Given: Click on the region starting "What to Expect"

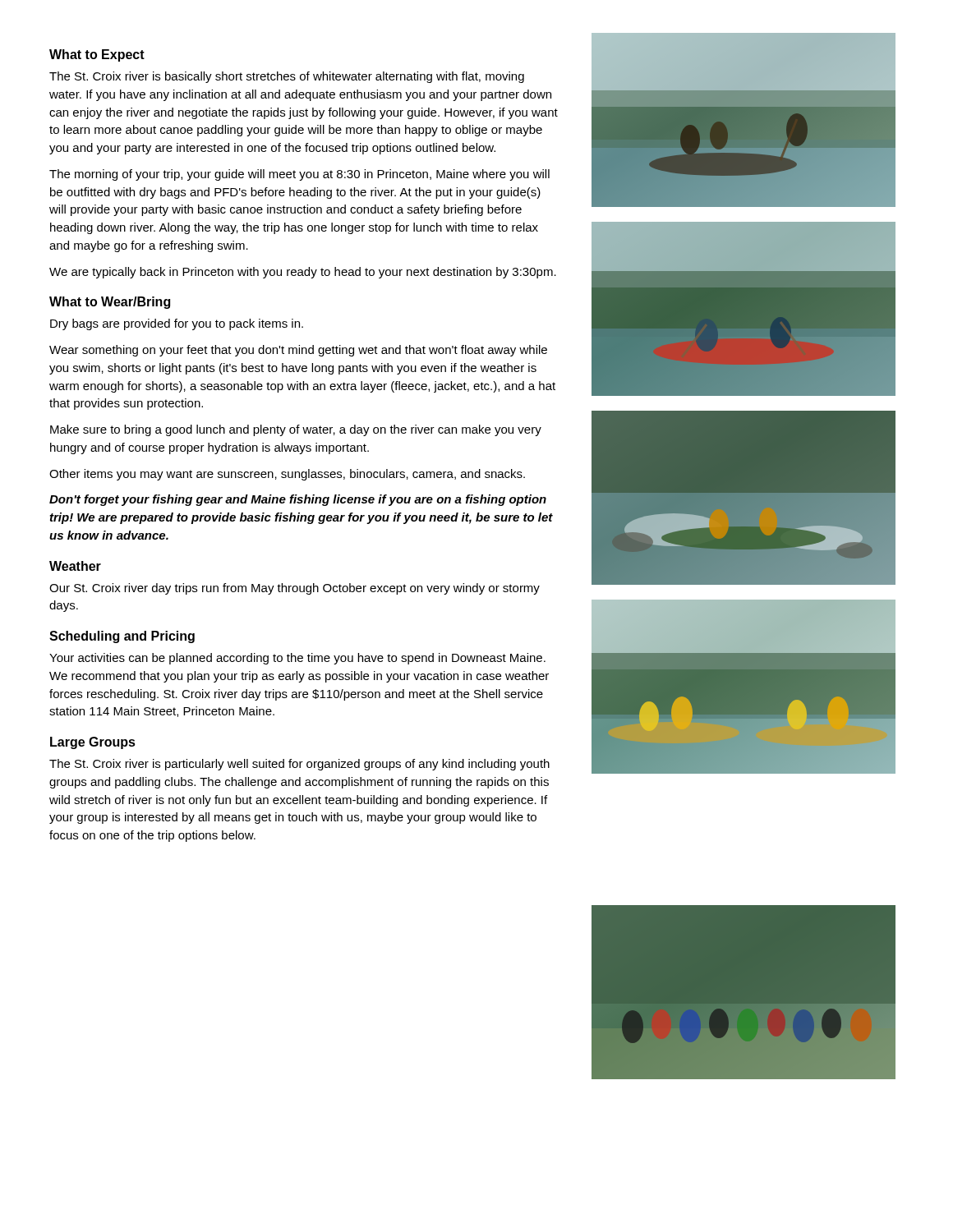Looking at the screenshot, I should 97,55.
